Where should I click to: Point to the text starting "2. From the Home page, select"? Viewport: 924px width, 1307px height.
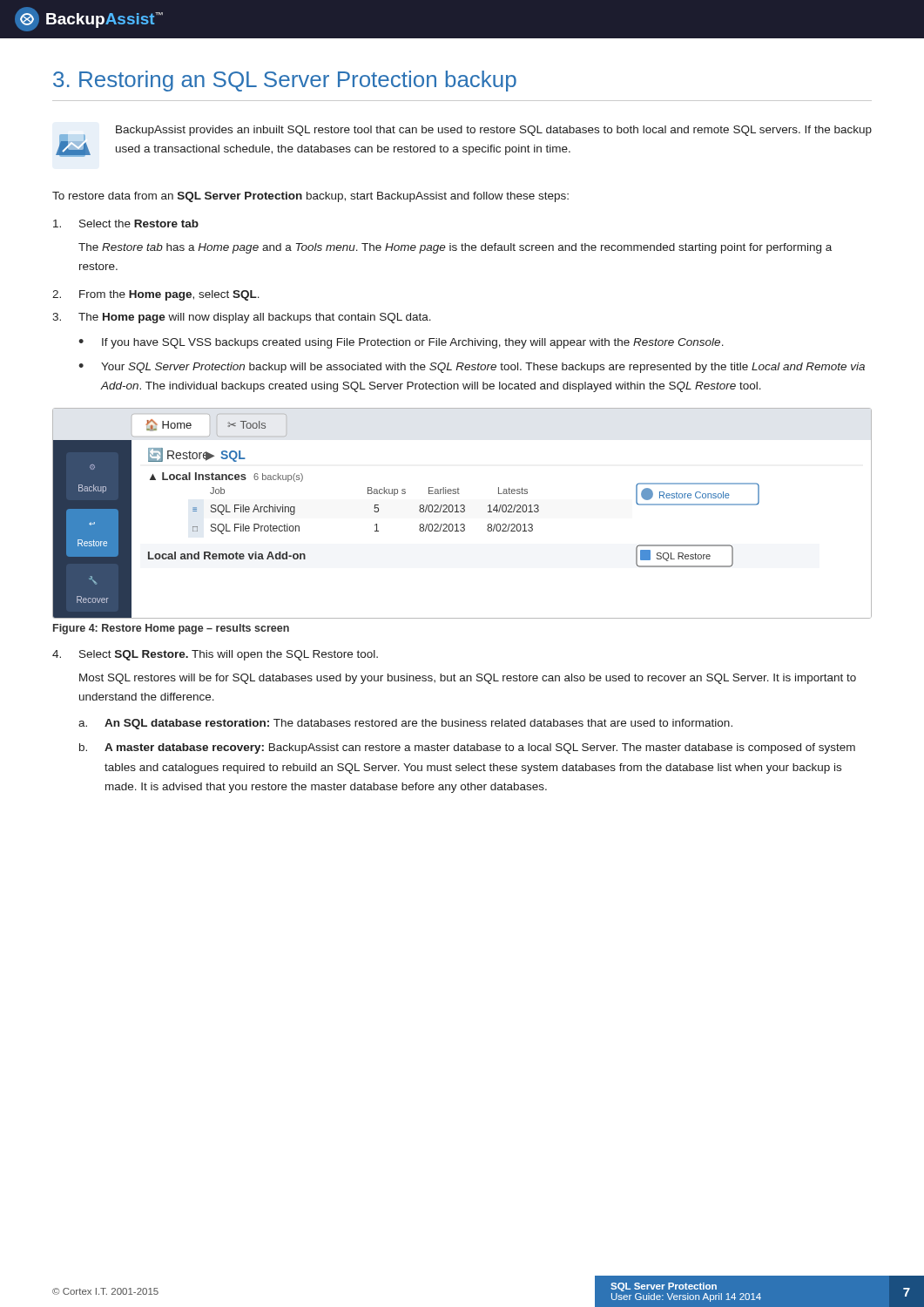coord(156,295)
